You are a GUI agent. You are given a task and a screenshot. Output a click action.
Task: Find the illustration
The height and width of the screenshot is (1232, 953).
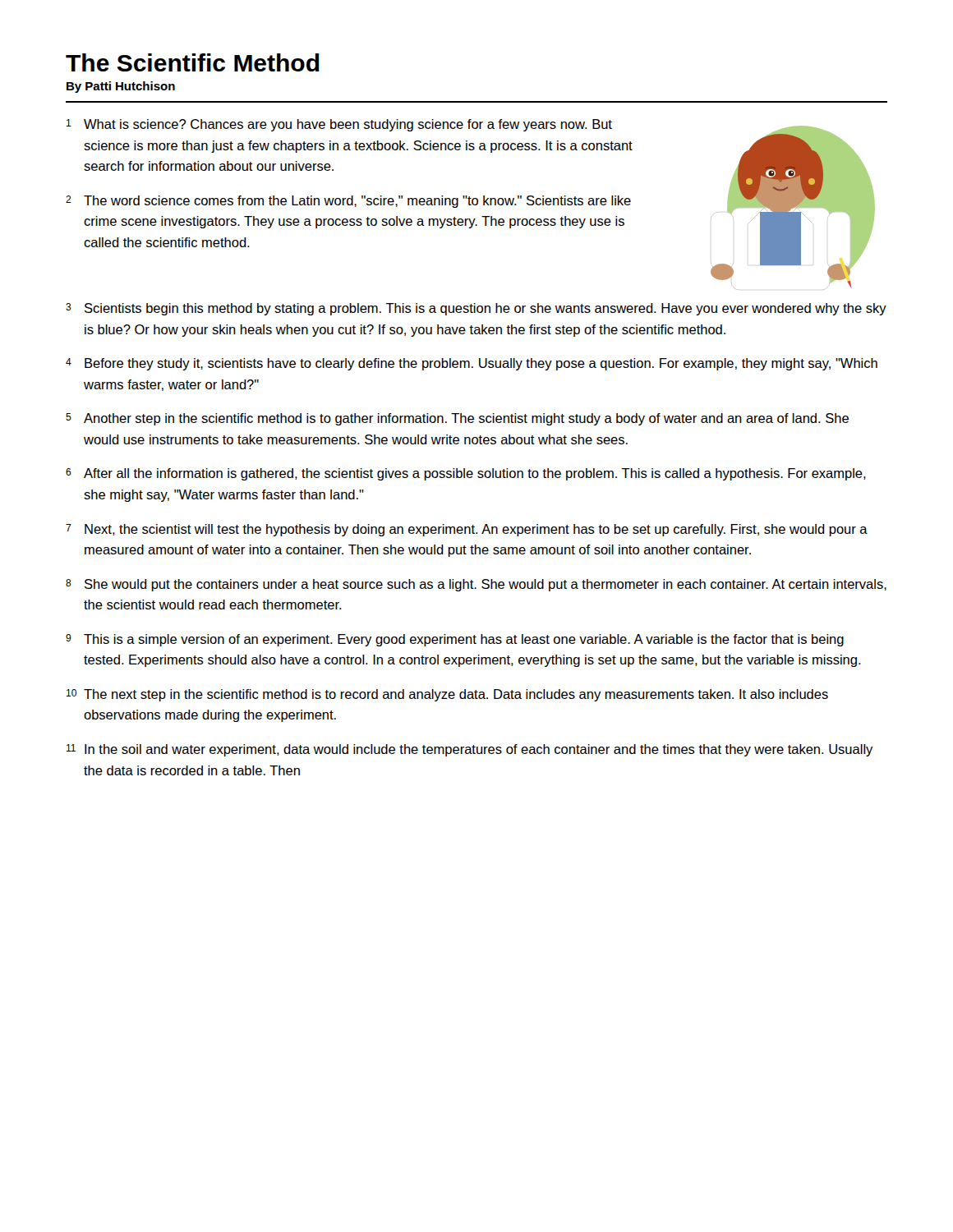click(780, 206)
